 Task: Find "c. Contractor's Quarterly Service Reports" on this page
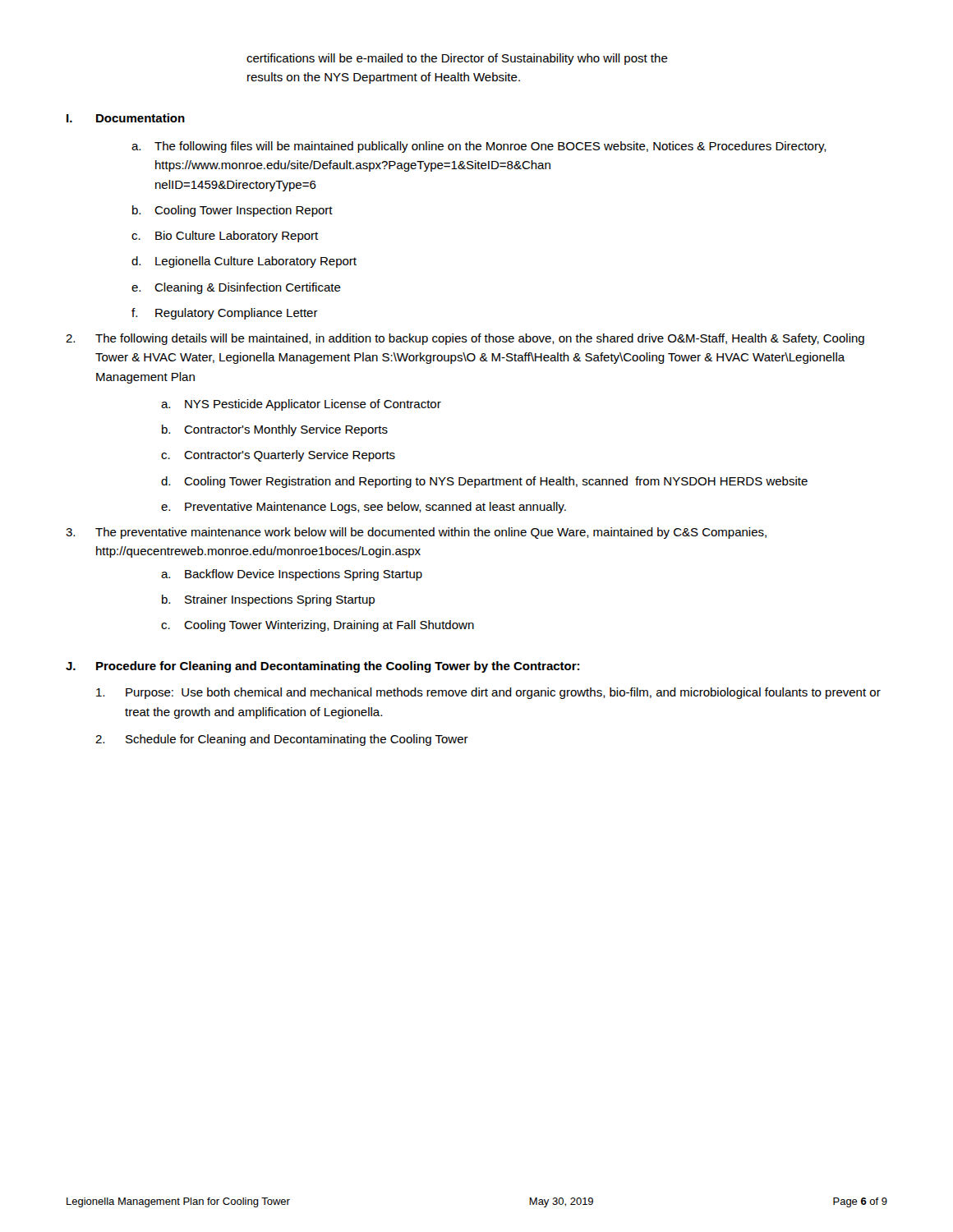(278, 455)
